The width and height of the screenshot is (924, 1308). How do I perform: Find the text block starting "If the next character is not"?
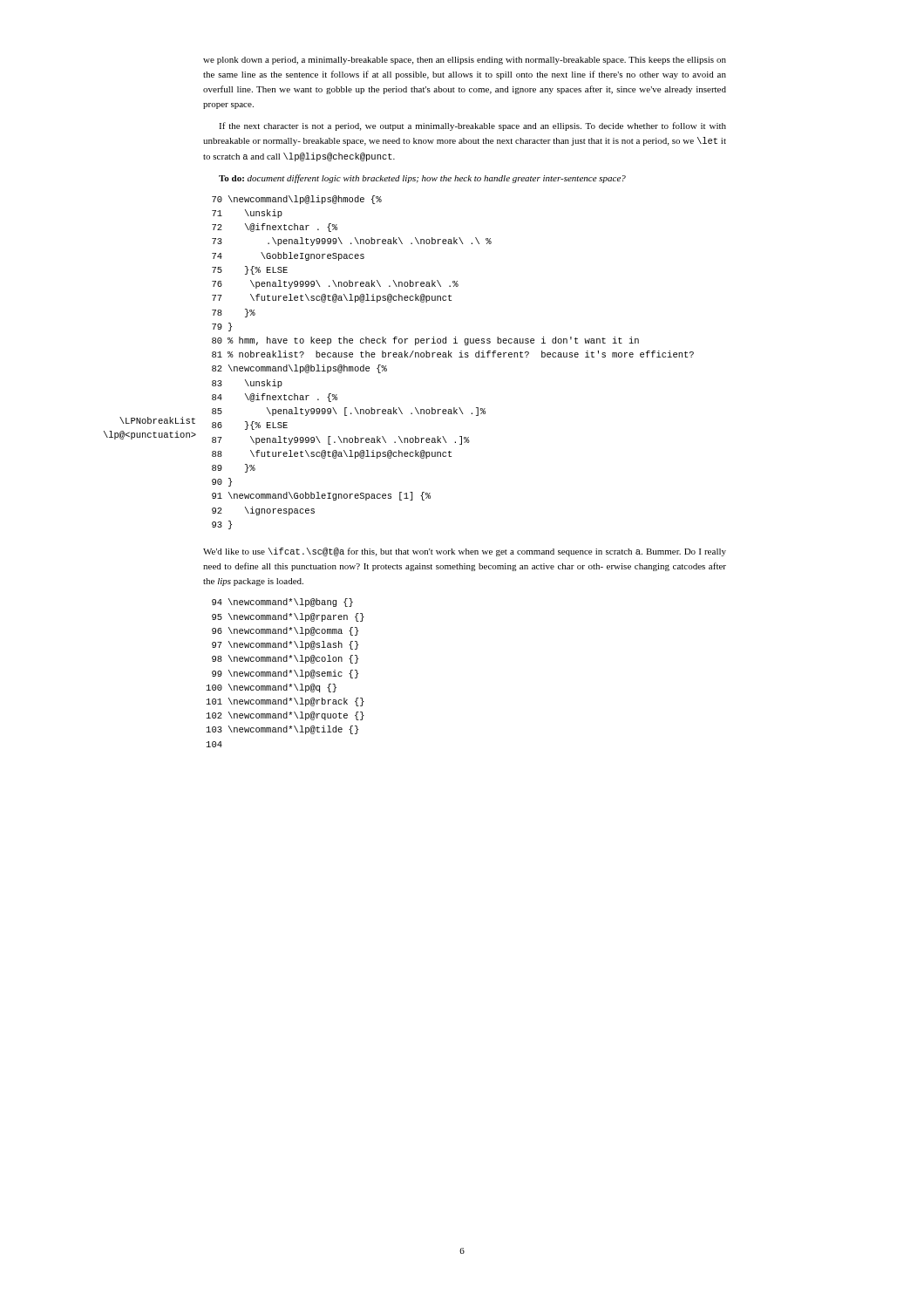(x=465, y=141)
